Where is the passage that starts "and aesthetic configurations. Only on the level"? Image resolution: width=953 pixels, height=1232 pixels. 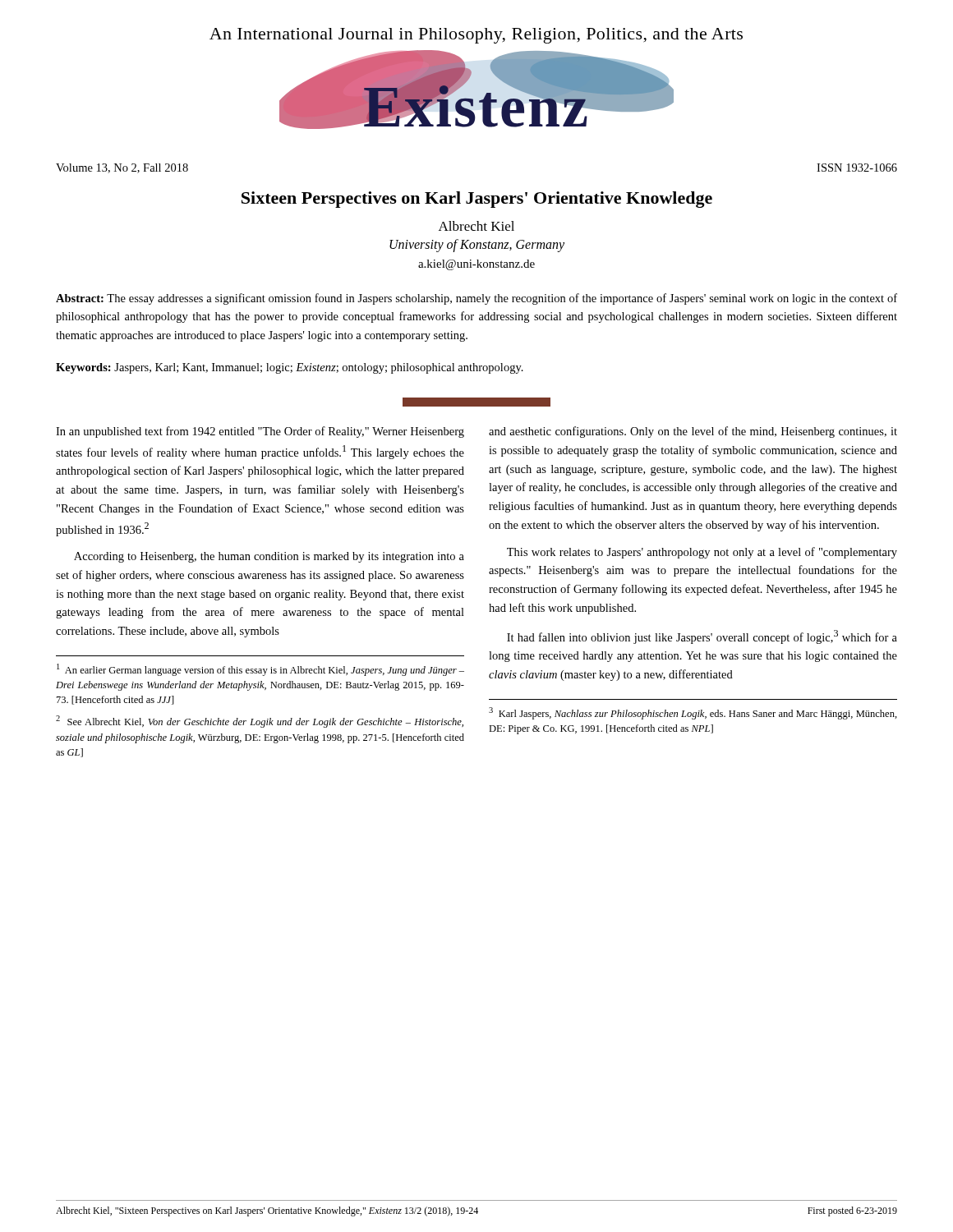point(693,579)
